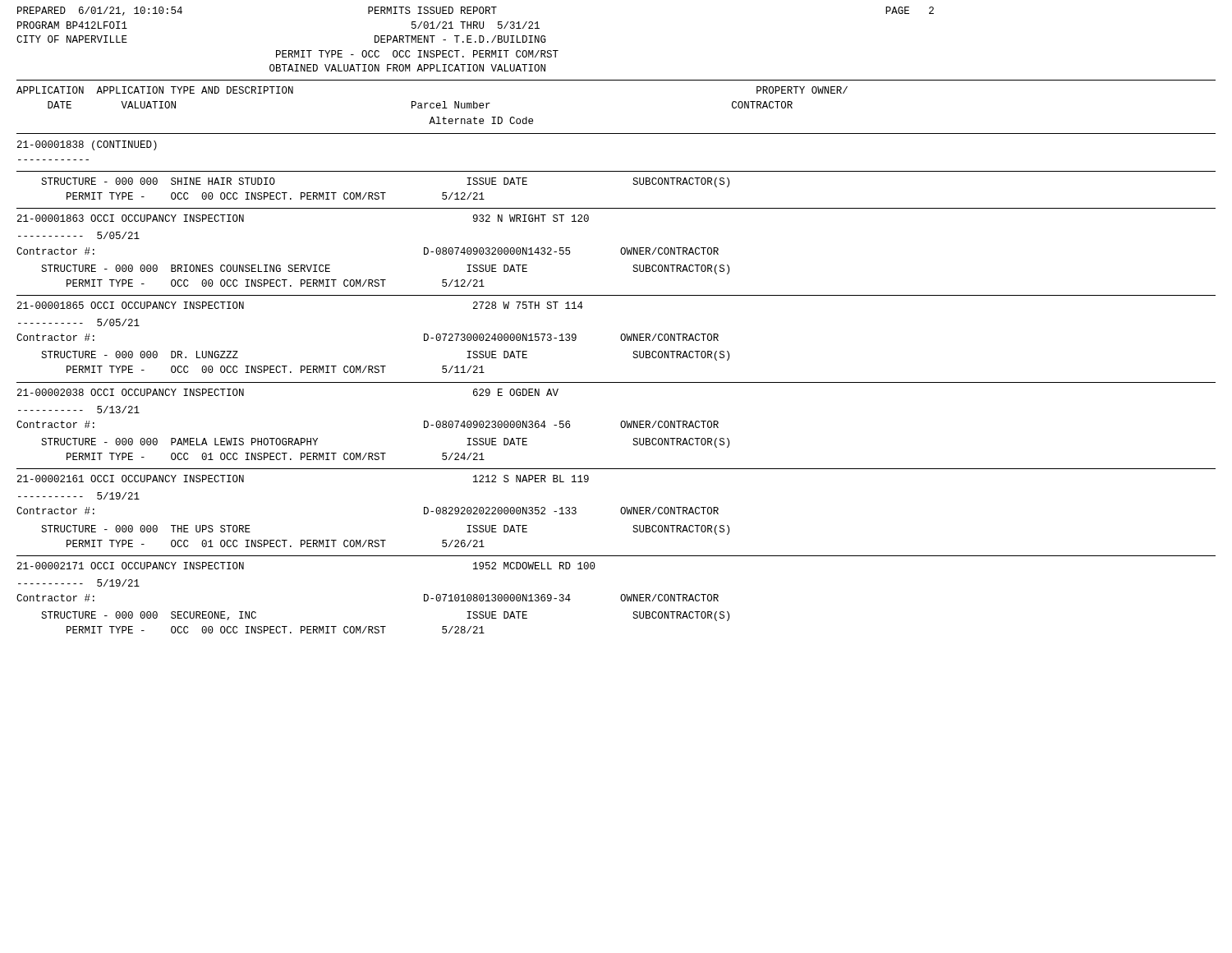Locate the block of text that opens with "21-00001863 OCCI OCCUPANCY INSPECTION 932"
Screen dimensions: 953x1232
click(x=127, y=218)
